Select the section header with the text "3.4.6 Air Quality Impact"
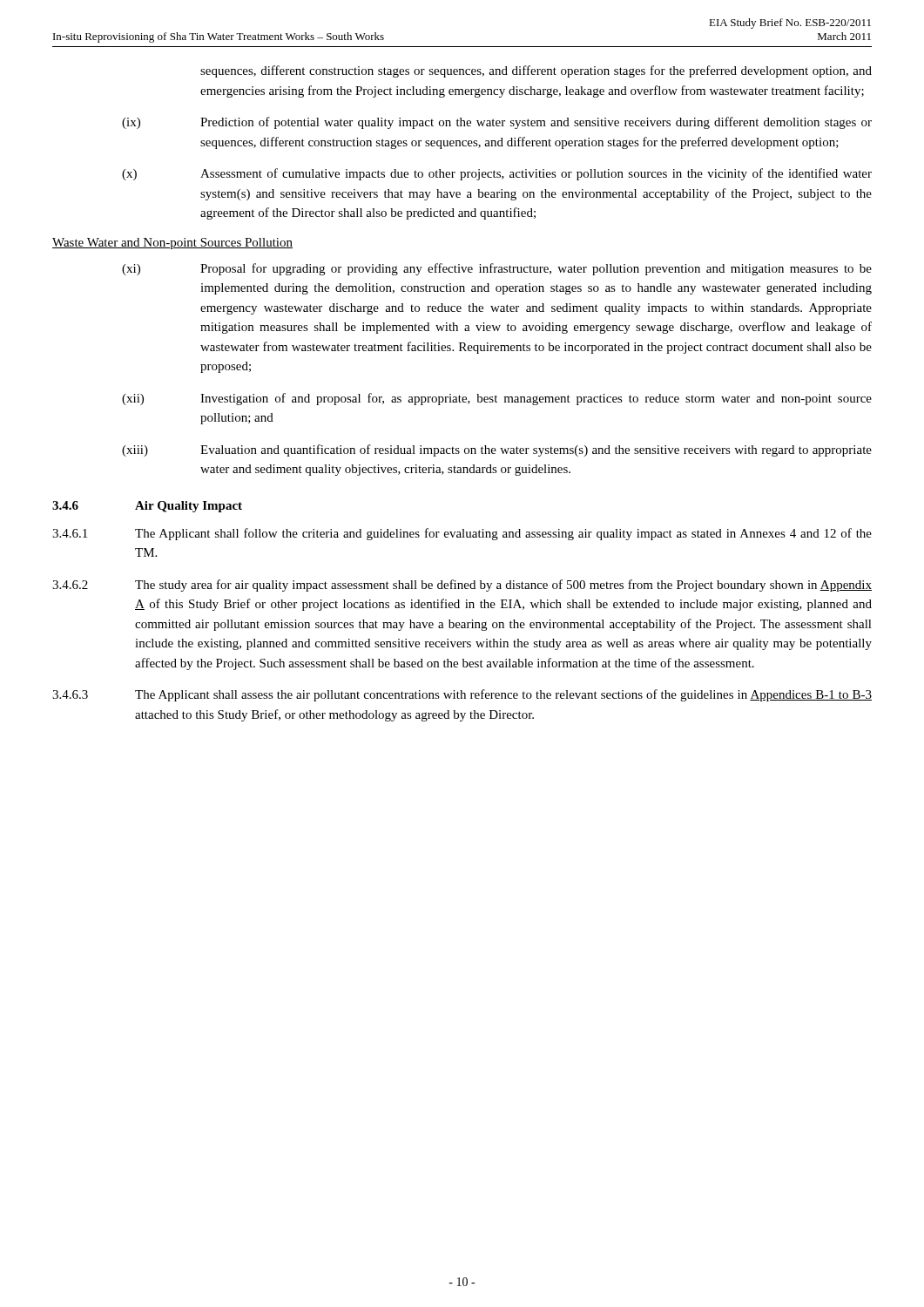 point(147,505)
